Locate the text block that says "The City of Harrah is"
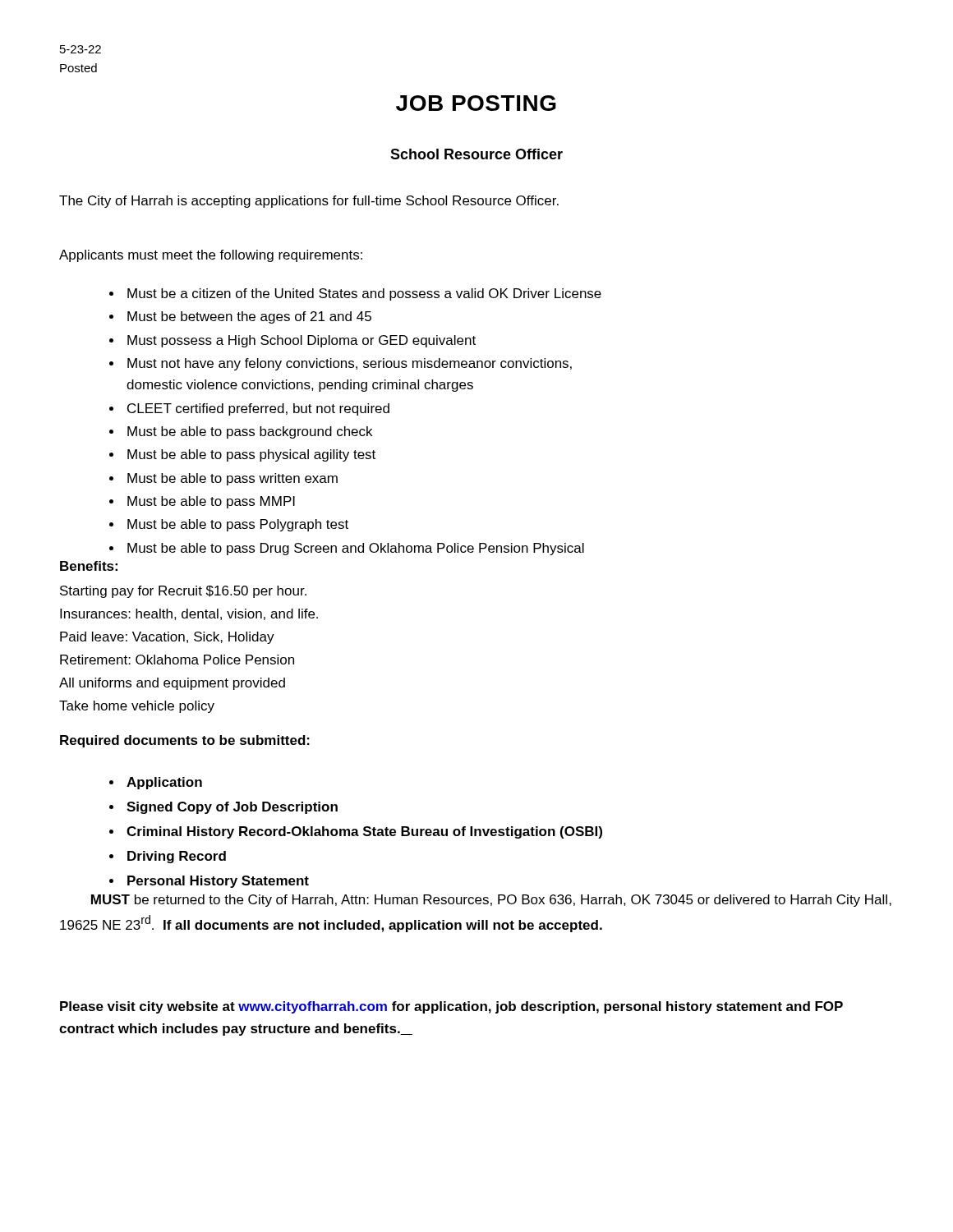The width and height of the screenshot is (953, 1232). [x=309, y=201]
